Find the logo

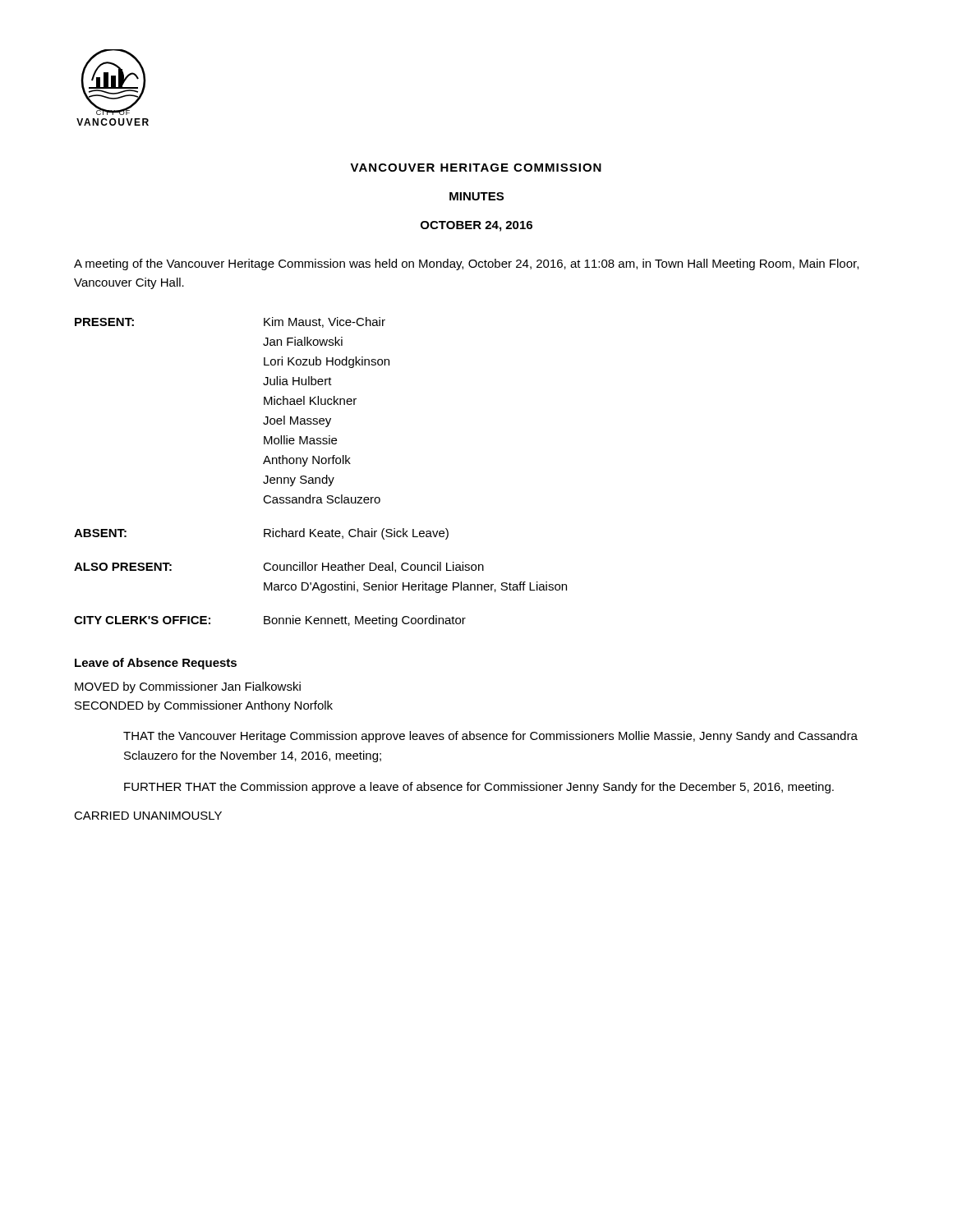click(x=476, y=92)
